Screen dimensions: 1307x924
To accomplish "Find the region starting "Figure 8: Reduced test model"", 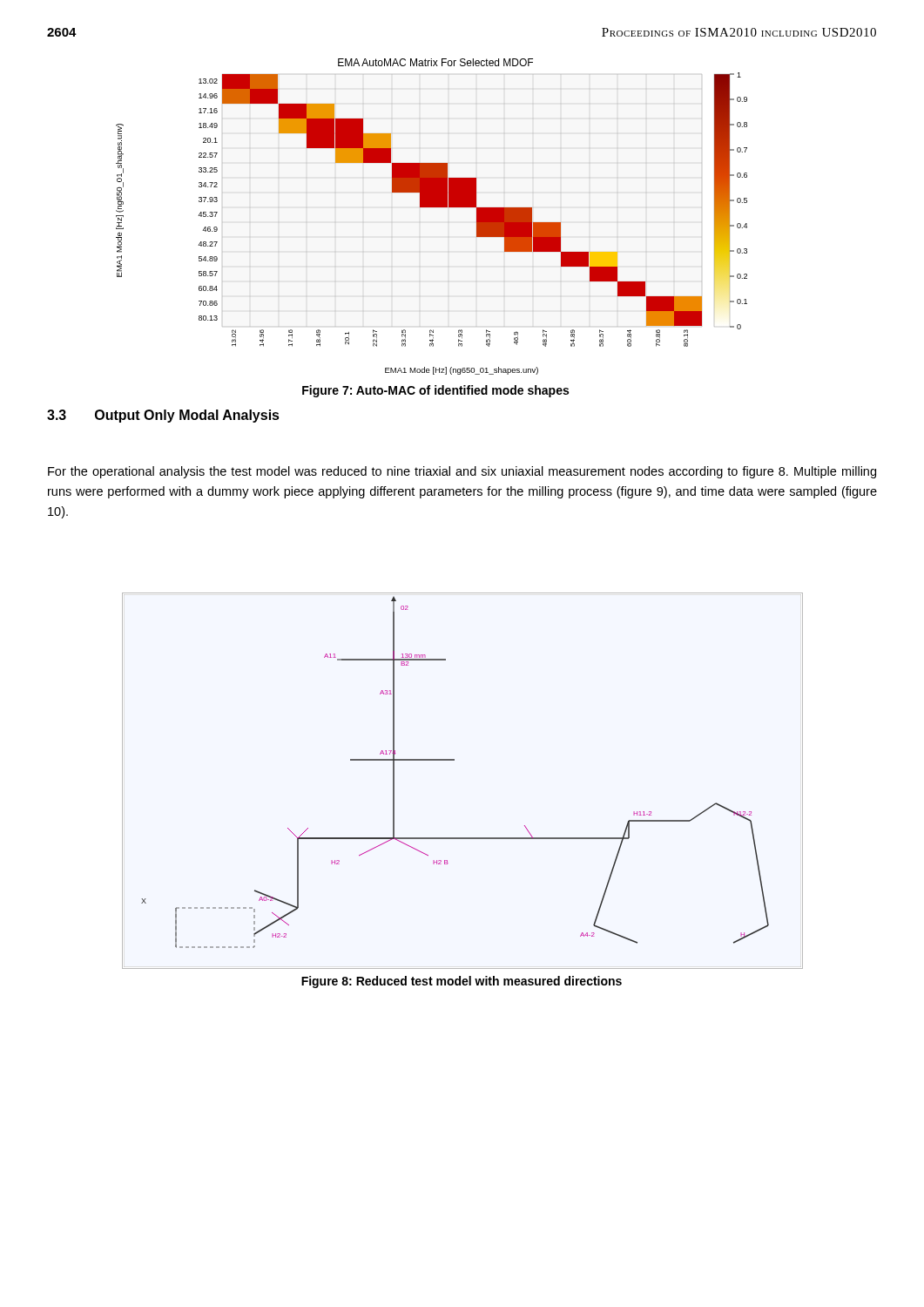I will click(x=462, y=981).
